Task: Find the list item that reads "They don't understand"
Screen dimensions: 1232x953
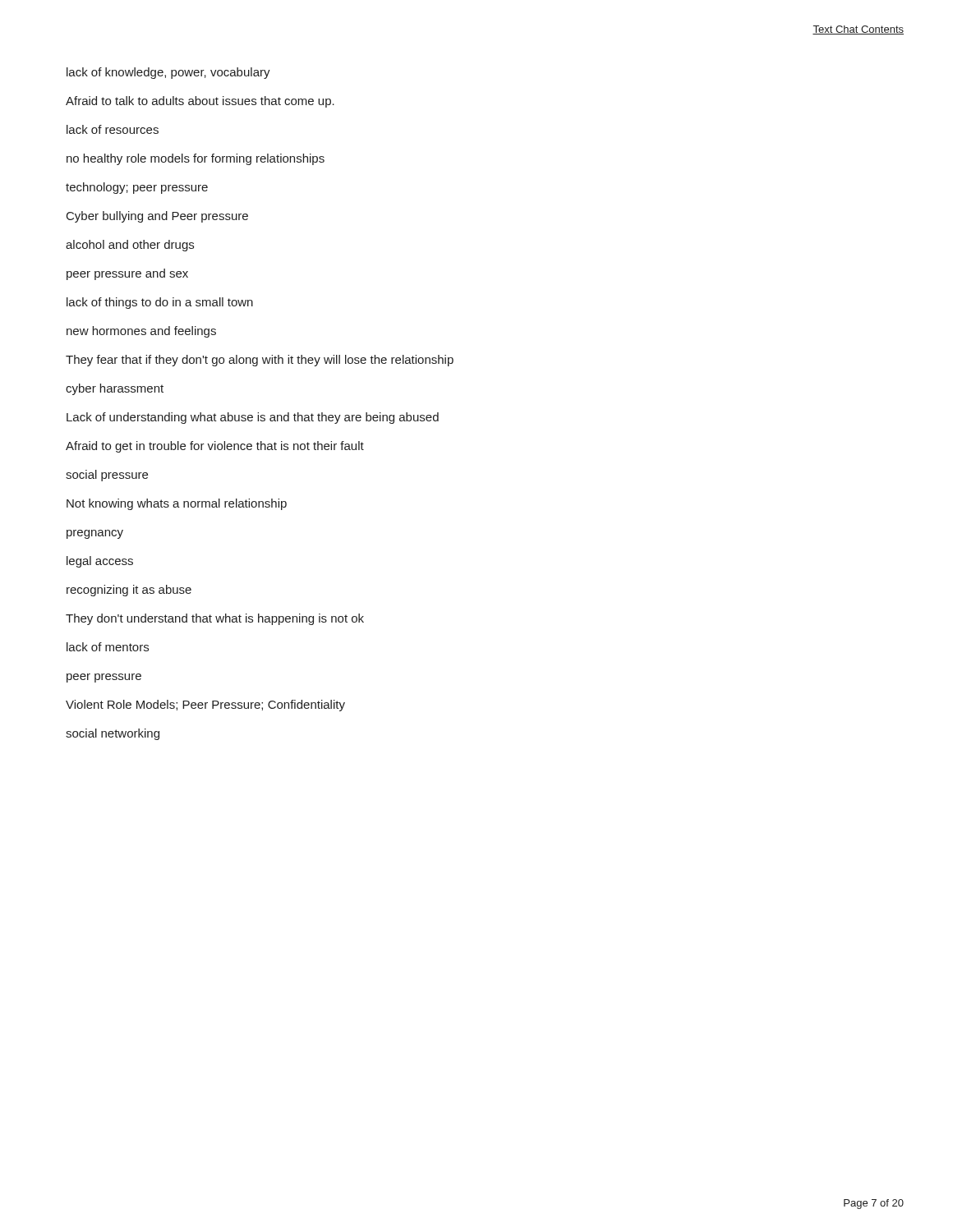Action: (x=215, y=618)
